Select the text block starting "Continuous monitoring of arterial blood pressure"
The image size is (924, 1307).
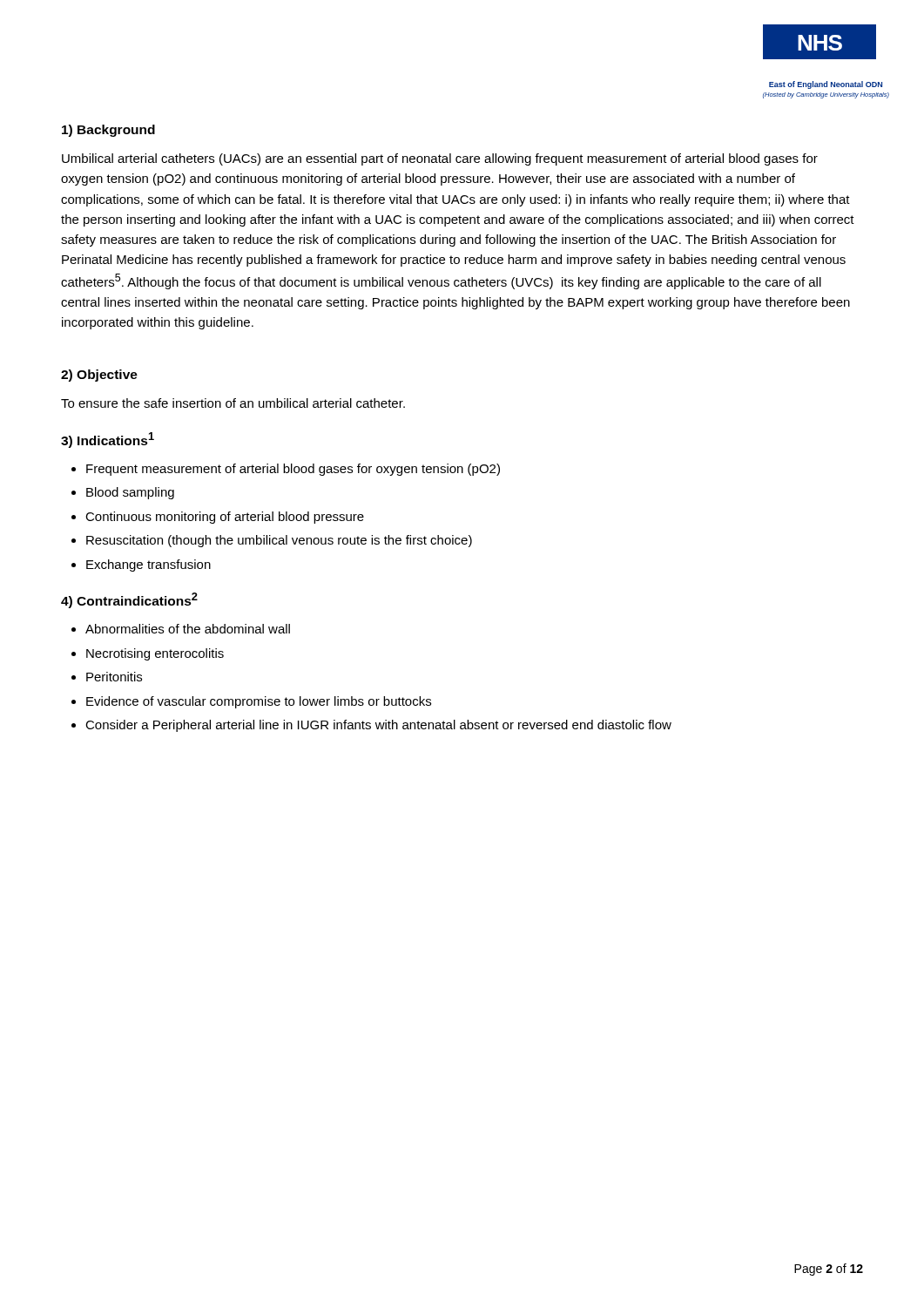pyautogui.click(x=225, y=516)
